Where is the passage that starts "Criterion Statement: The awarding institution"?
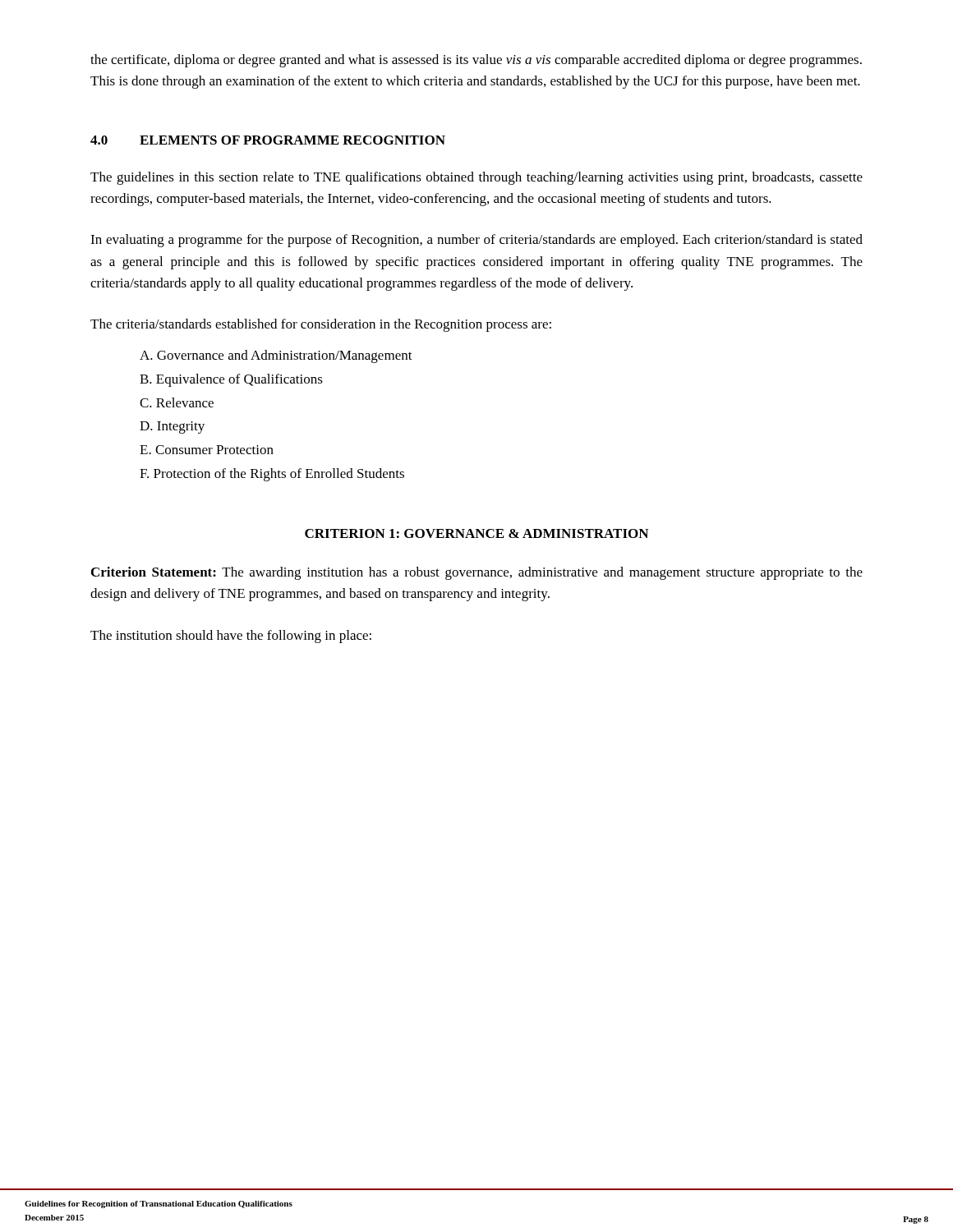Screen dimensions: 1232x953 click(x=476, y=583)
